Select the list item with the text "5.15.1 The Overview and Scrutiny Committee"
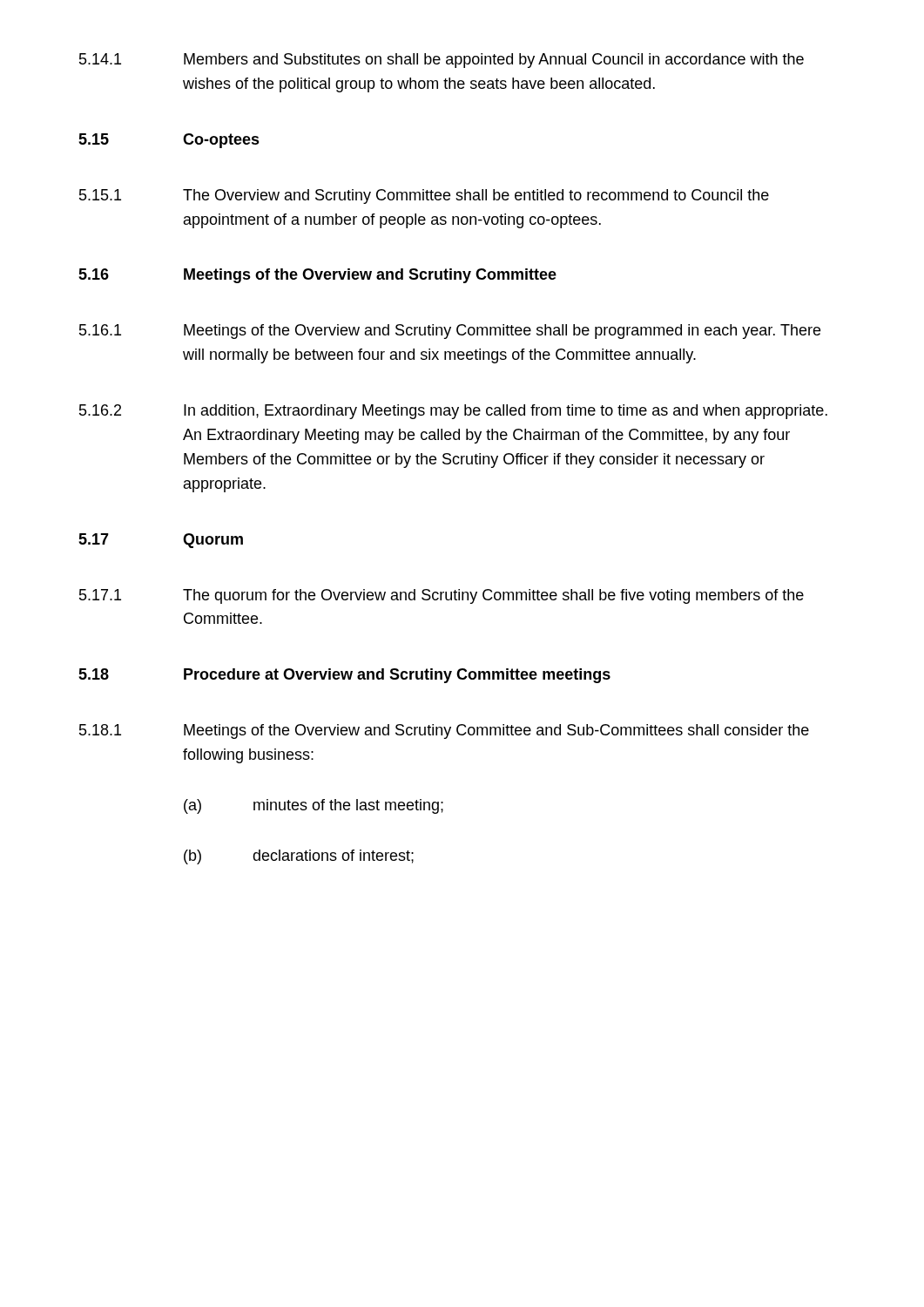The height and width of the screenshot is (1307, 924). click(462, 208)
